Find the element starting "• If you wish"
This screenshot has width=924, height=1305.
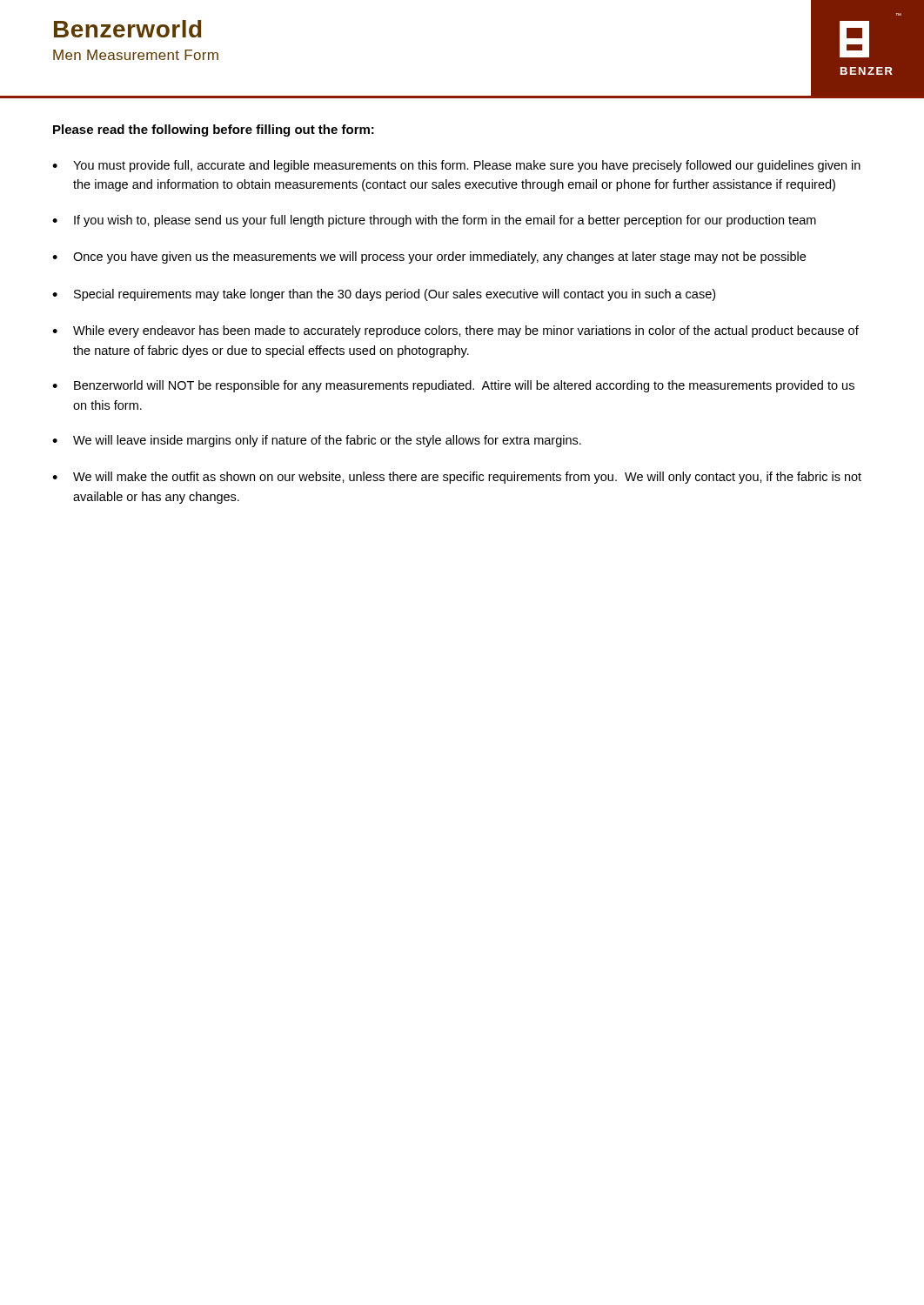pyautogui.click(x=462, y=221)
